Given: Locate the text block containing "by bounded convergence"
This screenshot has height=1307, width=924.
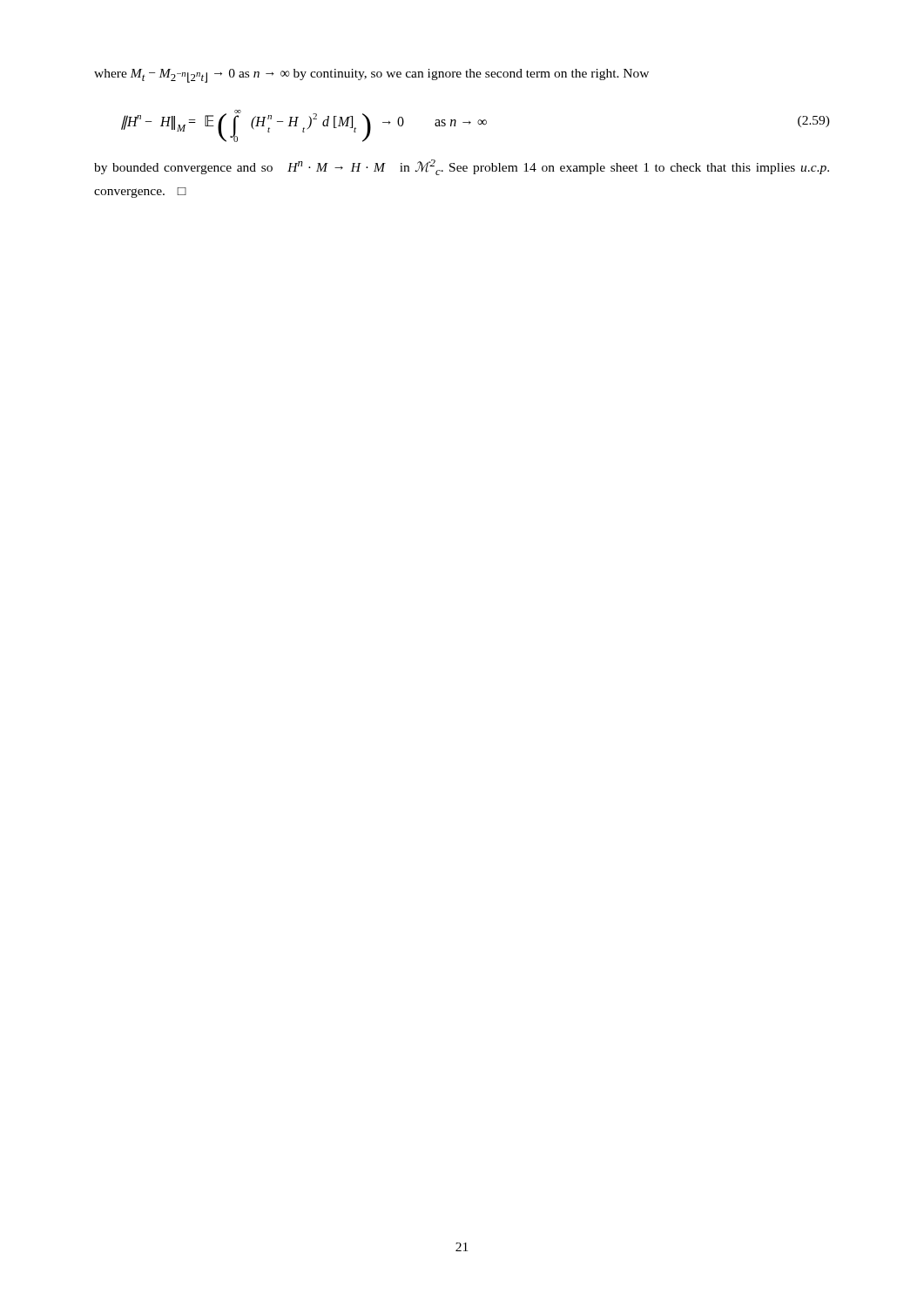Looking at the screenshot, I should (462, 177).
